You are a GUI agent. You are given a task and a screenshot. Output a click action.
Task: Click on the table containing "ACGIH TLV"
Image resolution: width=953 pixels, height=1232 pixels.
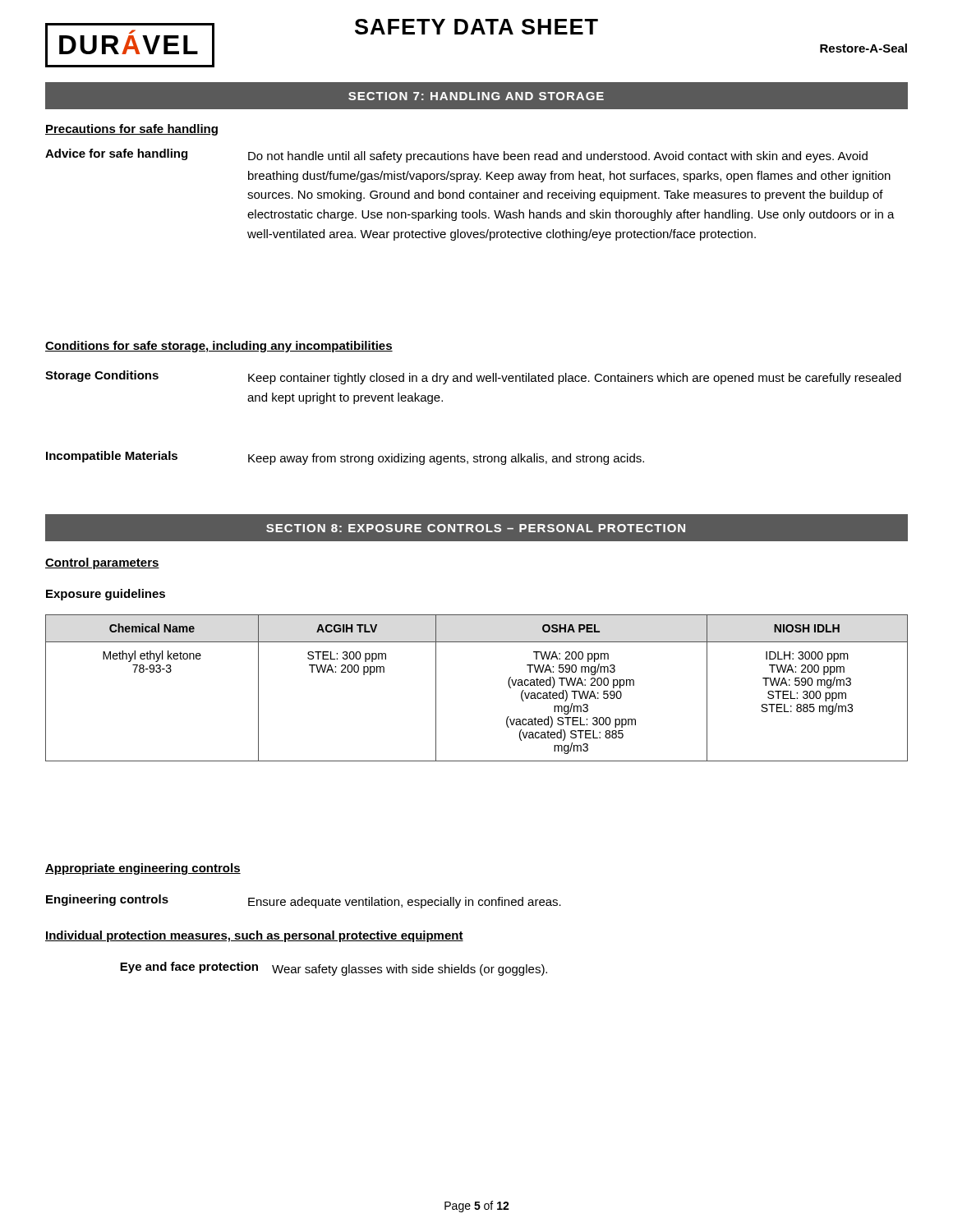point(476,688)
